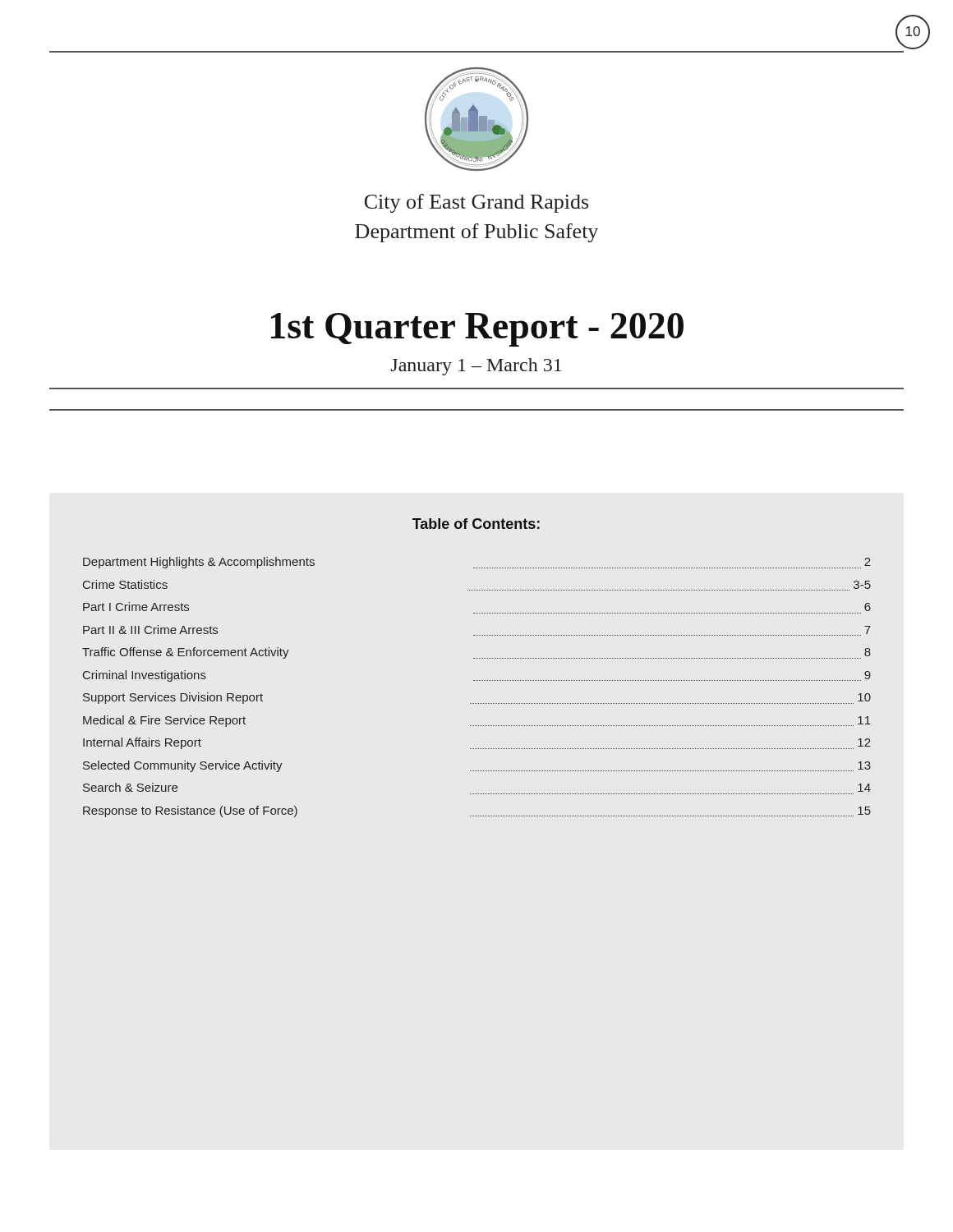This screenshot has height=1232, width=953.
Task: Point to "Part I Crime Arrests 6"
Action: (x=476, y=607)
